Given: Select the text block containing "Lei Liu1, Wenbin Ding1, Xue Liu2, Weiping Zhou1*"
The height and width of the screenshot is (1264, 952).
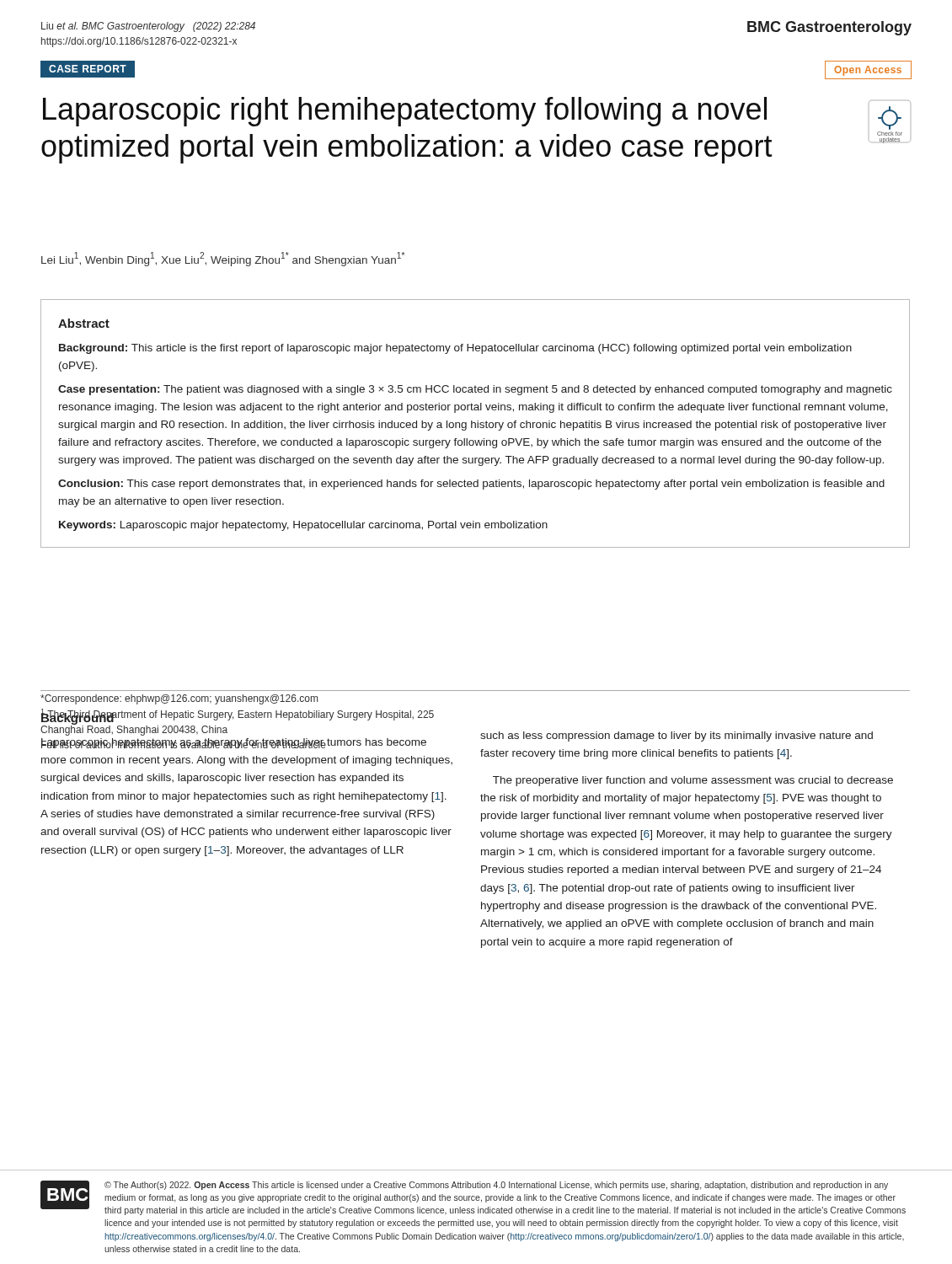Looking at the screenshot, I should click(223, 258).
